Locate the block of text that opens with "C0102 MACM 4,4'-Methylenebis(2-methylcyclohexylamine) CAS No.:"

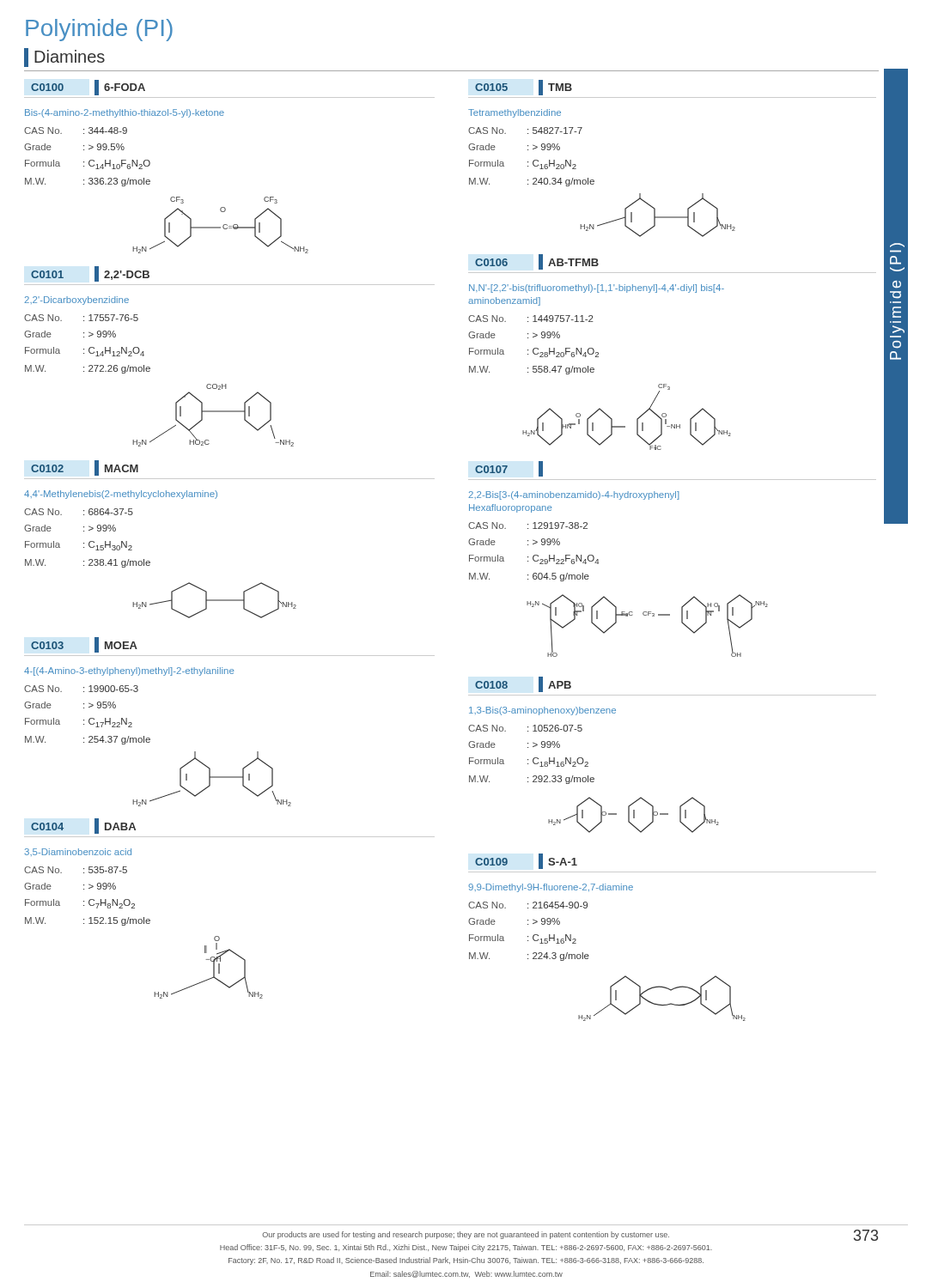(x=52, y=468)
